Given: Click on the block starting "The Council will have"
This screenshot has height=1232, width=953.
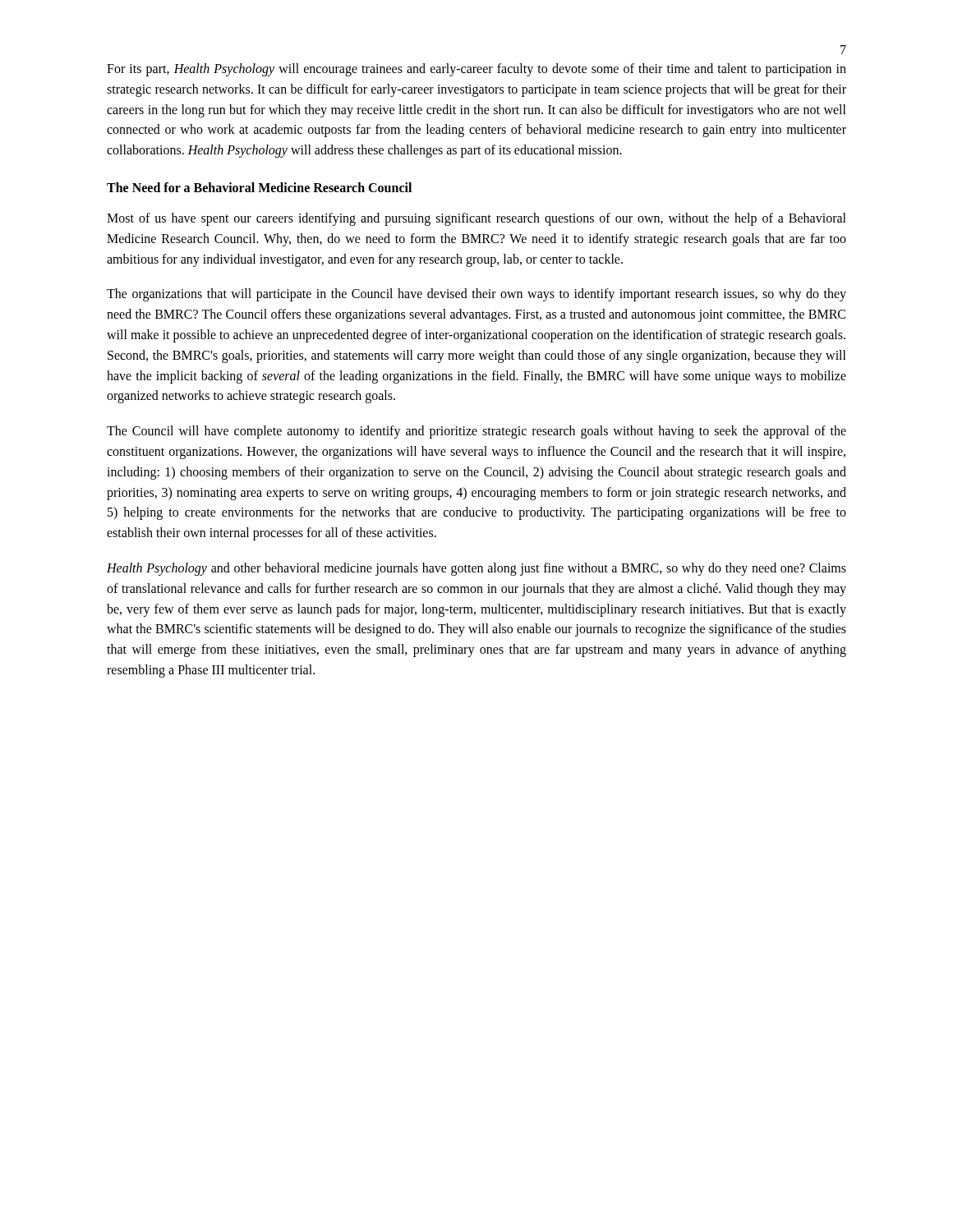Looking at the screenshot, I should pos(476,482).
